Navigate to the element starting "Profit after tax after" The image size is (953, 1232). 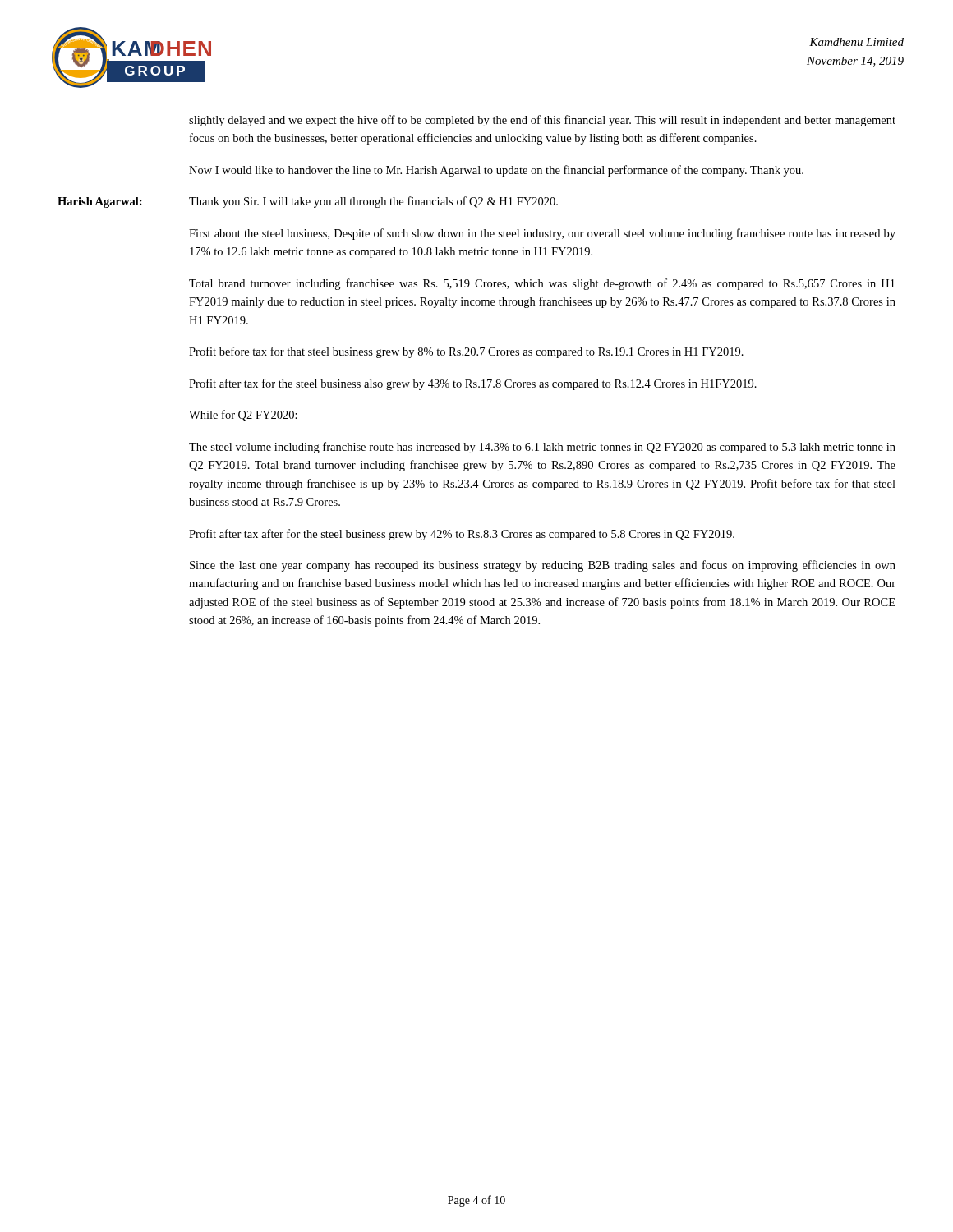pyautogui.click(x=462, y=533)
